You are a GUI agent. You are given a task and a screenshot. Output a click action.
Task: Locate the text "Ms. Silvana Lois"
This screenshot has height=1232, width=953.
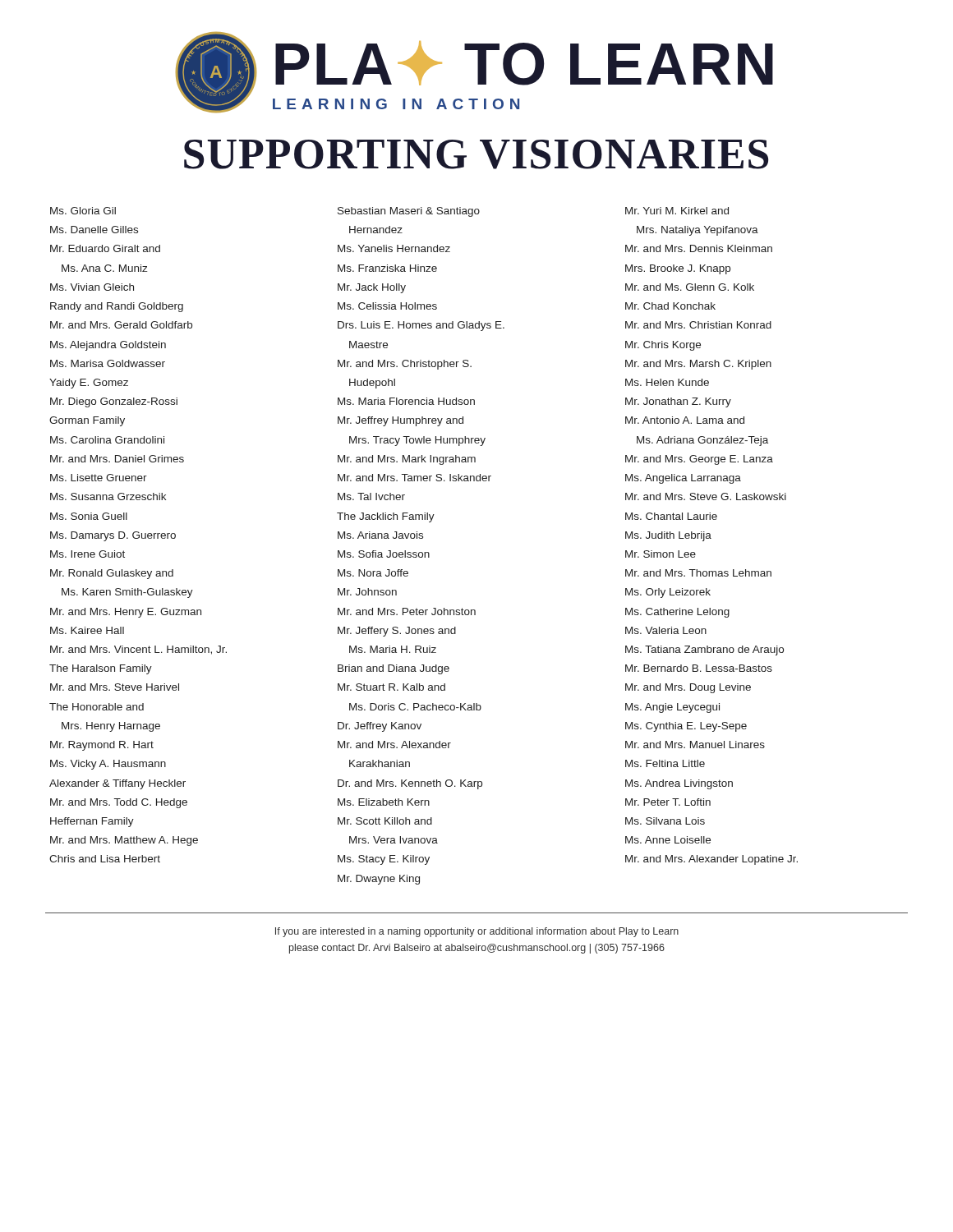[665, 821]
